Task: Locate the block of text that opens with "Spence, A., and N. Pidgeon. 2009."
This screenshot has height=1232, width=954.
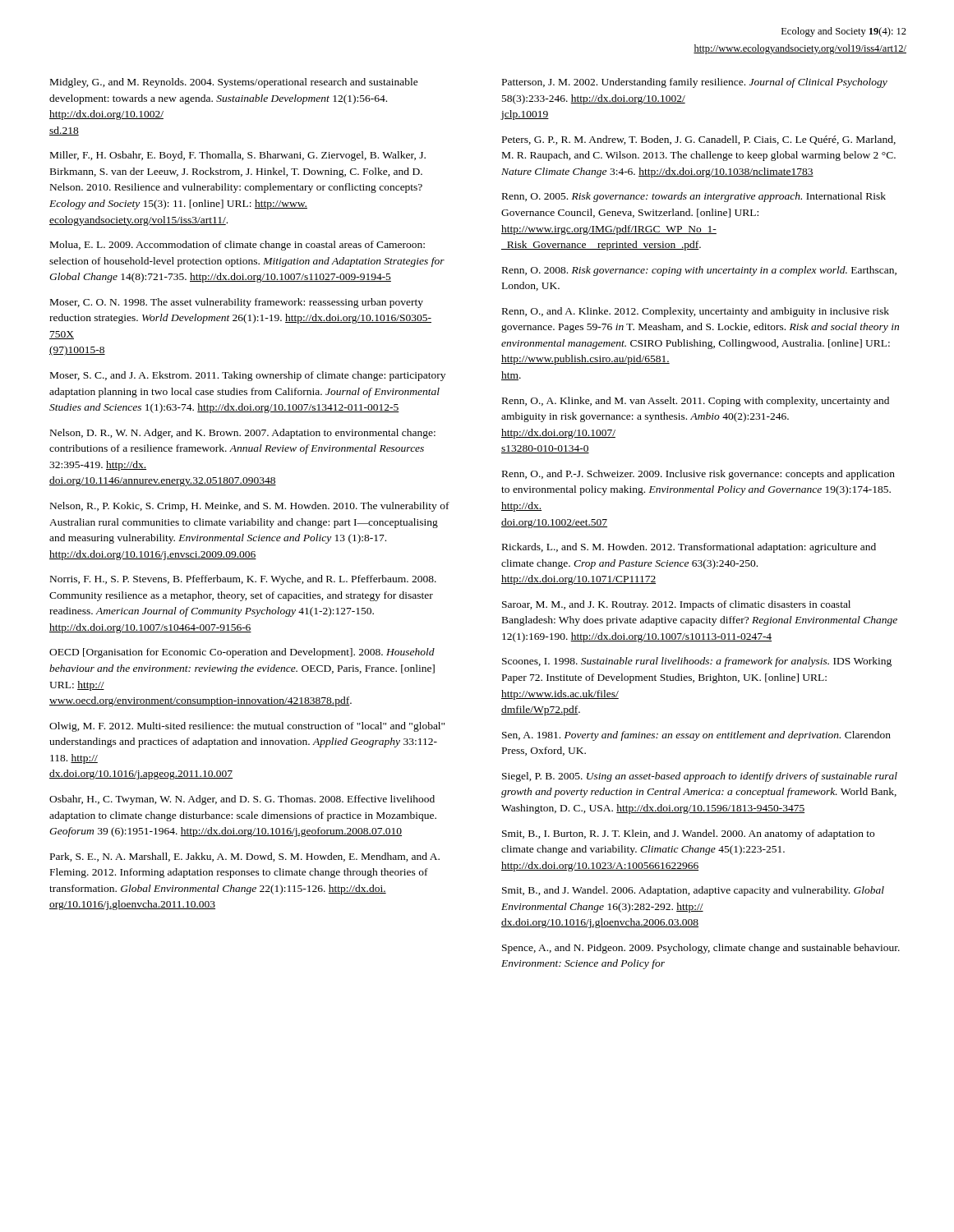Action: (701, 955)
